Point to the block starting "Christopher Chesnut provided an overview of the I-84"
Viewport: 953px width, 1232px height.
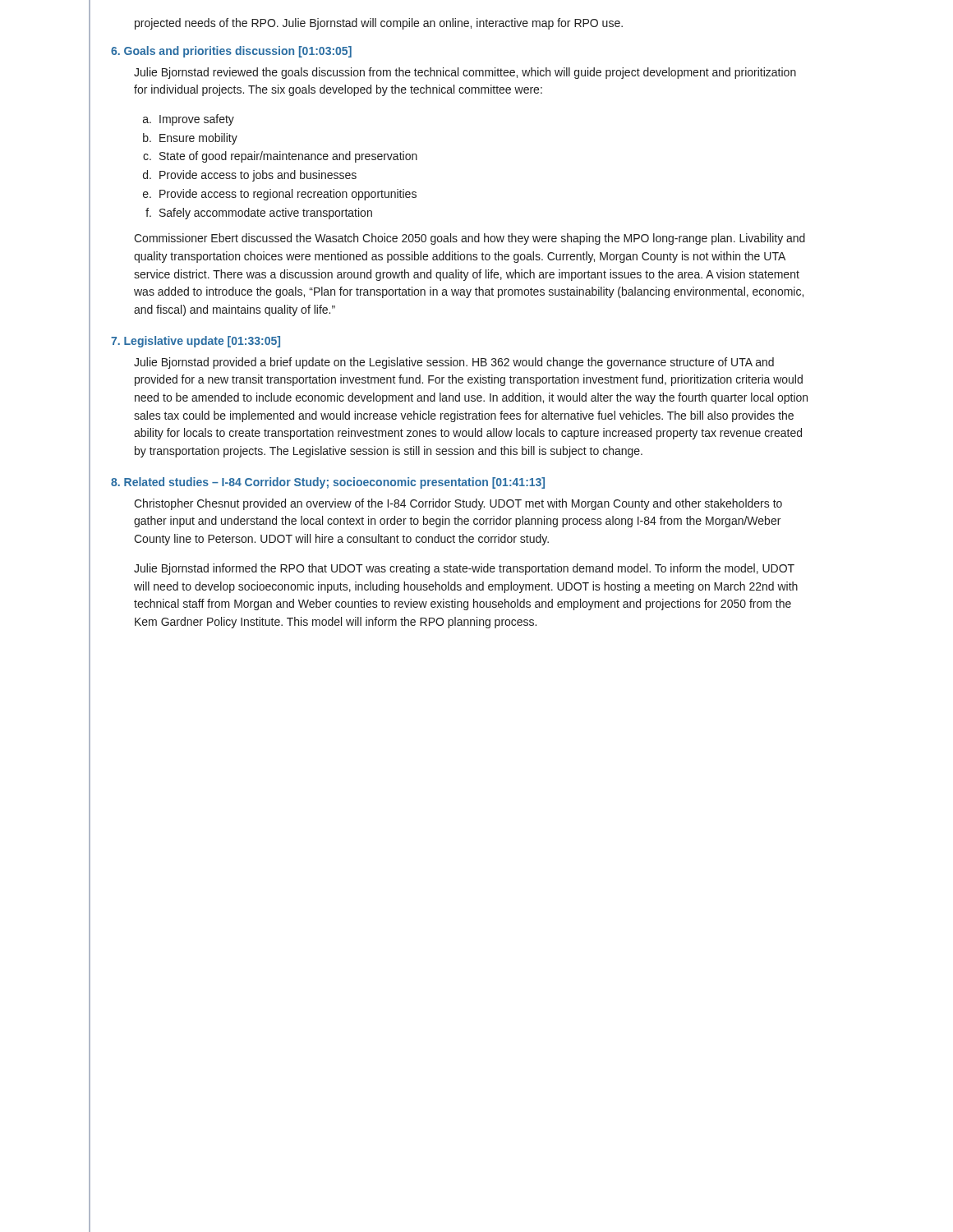point(458,521)
